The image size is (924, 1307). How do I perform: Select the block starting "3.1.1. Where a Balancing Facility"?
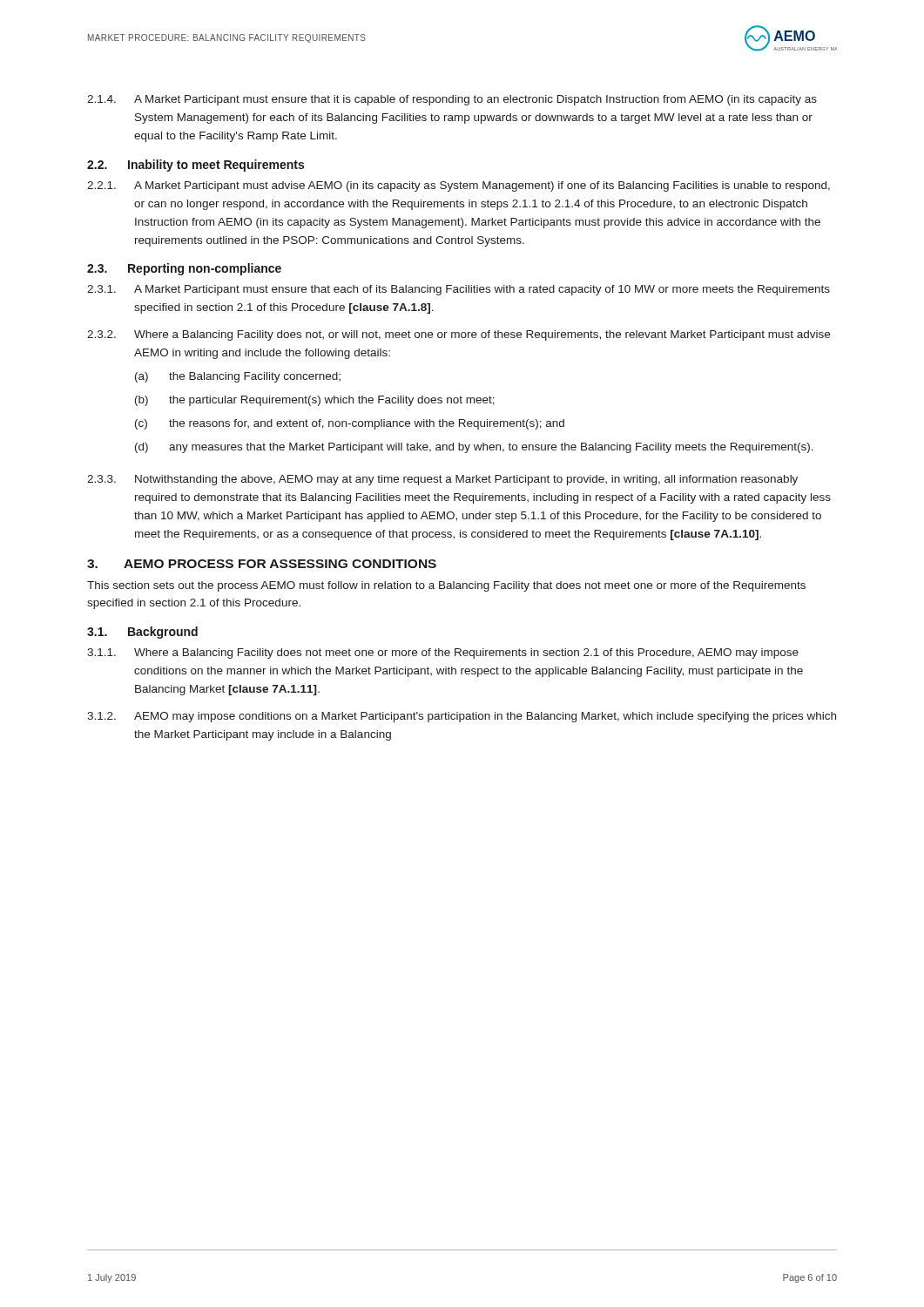[462, 672]
